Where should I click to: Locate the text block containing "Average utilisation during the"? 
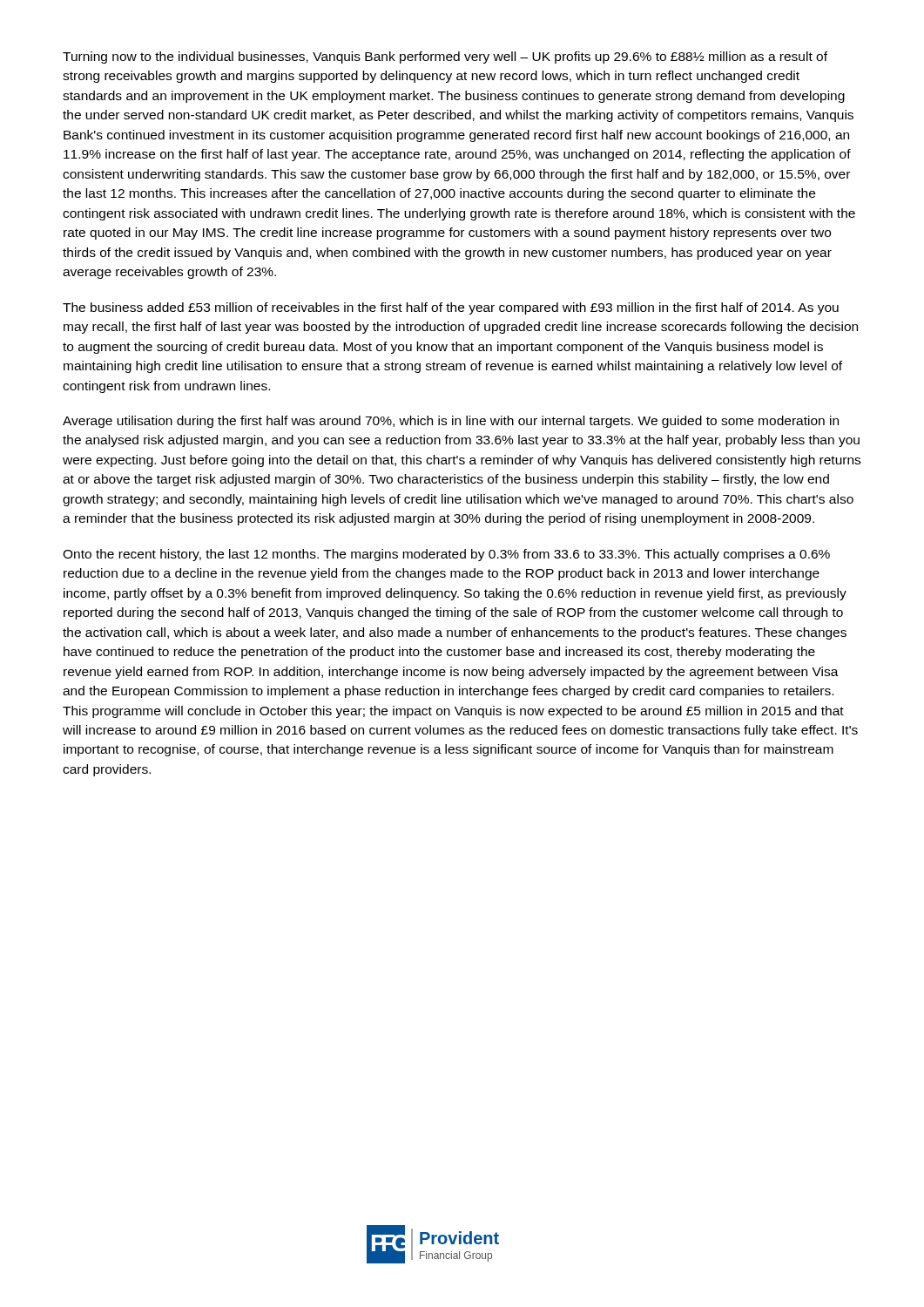462,469
